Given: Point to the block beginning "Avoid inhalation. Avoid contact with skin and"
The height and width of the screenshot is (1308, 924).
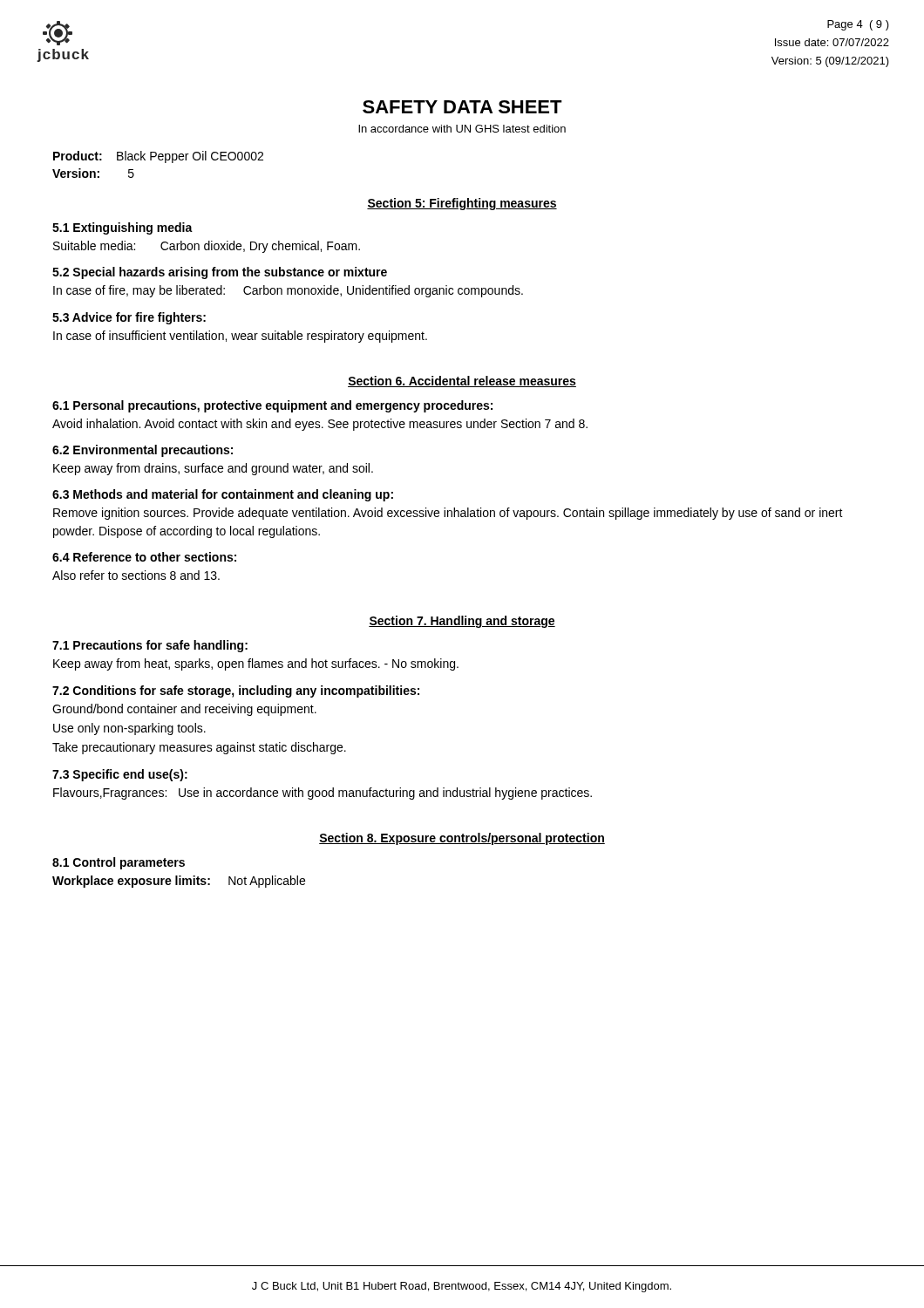Looking at the screenshot, I should coord(320,424).
